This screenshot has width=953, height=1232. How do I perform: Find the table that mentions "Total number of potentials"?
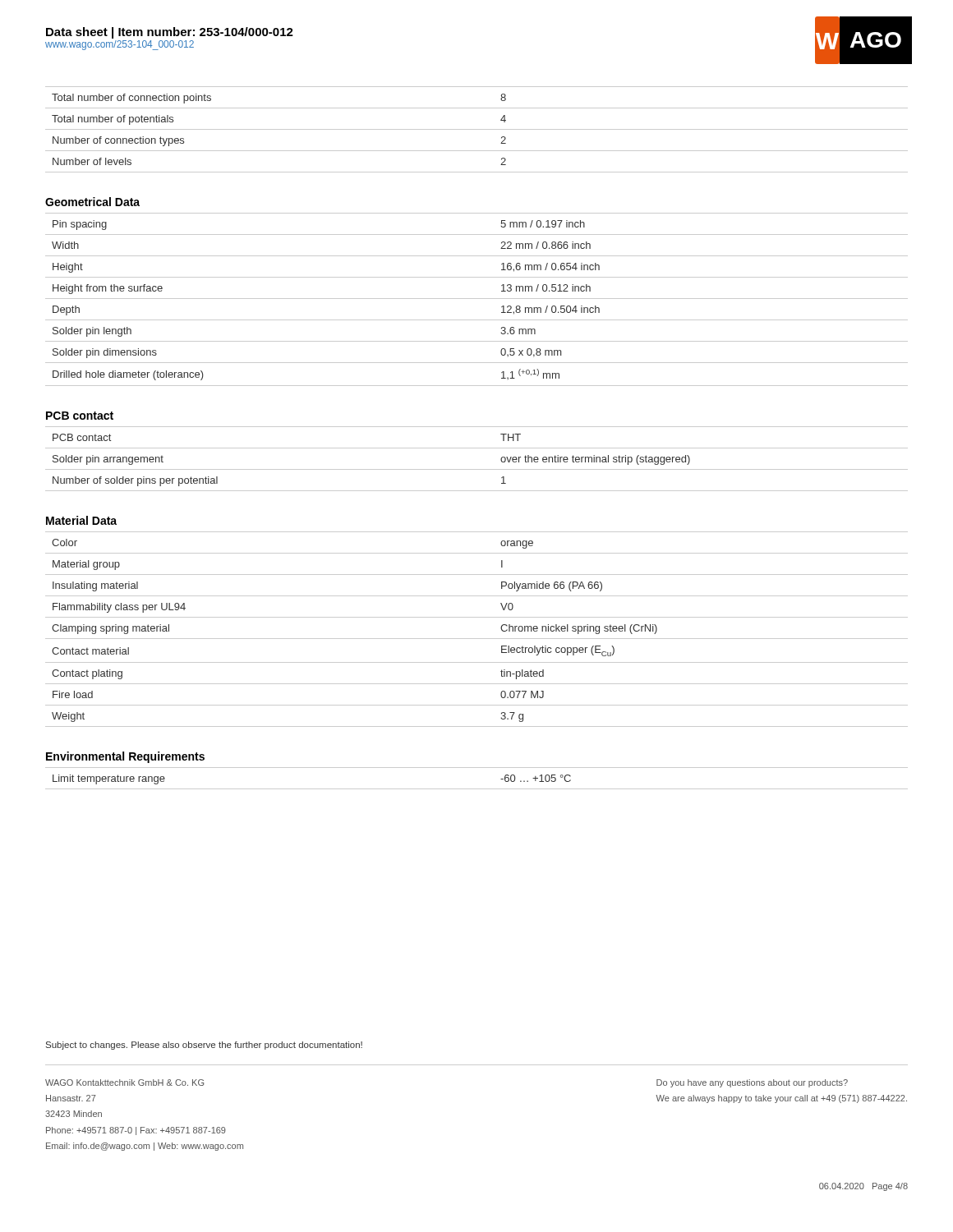[476, 129]
